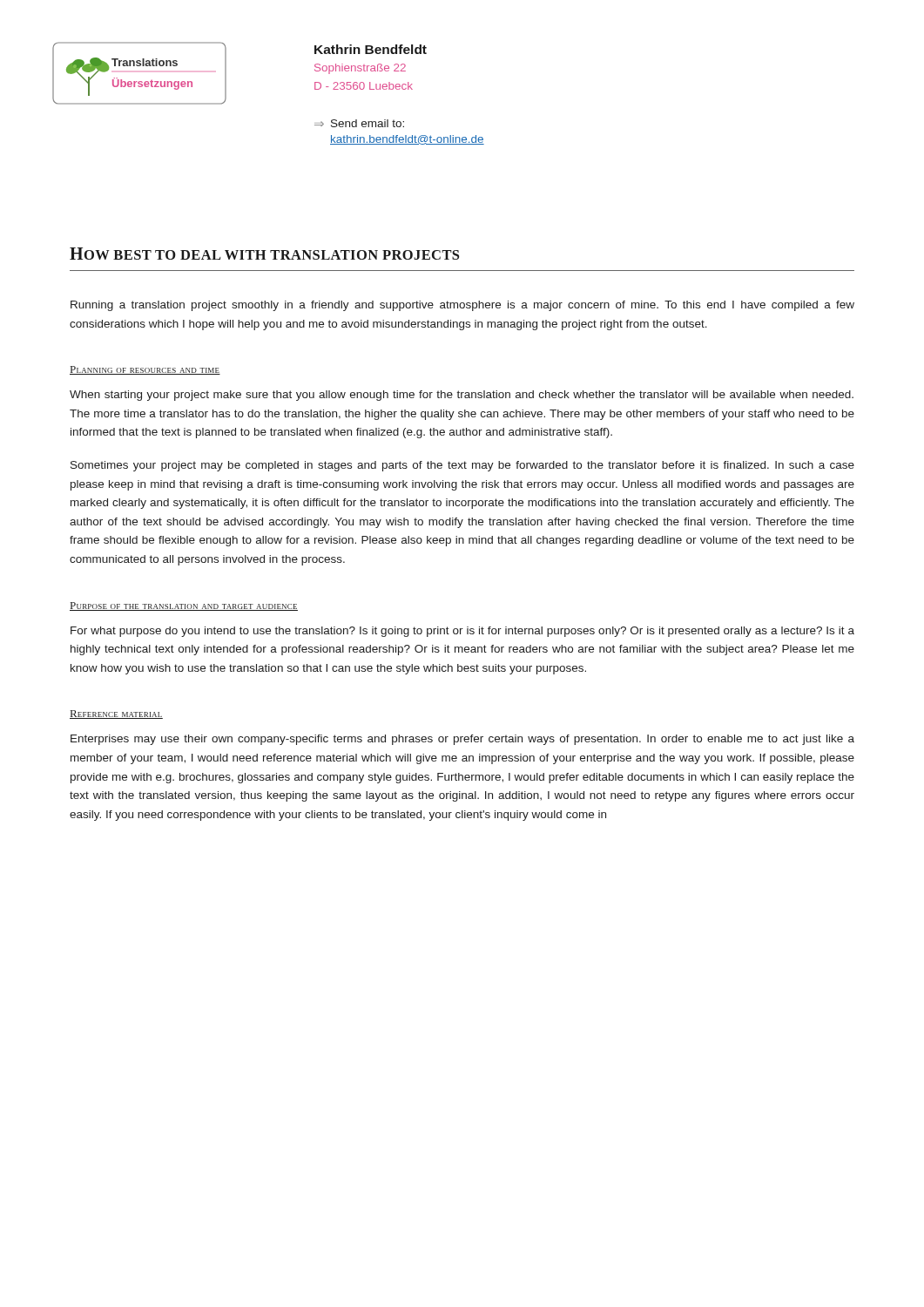Navigate to the text block starting "Enterprises may use their own"
This screenshot has height=1307, width=924.
coord(462,776)
